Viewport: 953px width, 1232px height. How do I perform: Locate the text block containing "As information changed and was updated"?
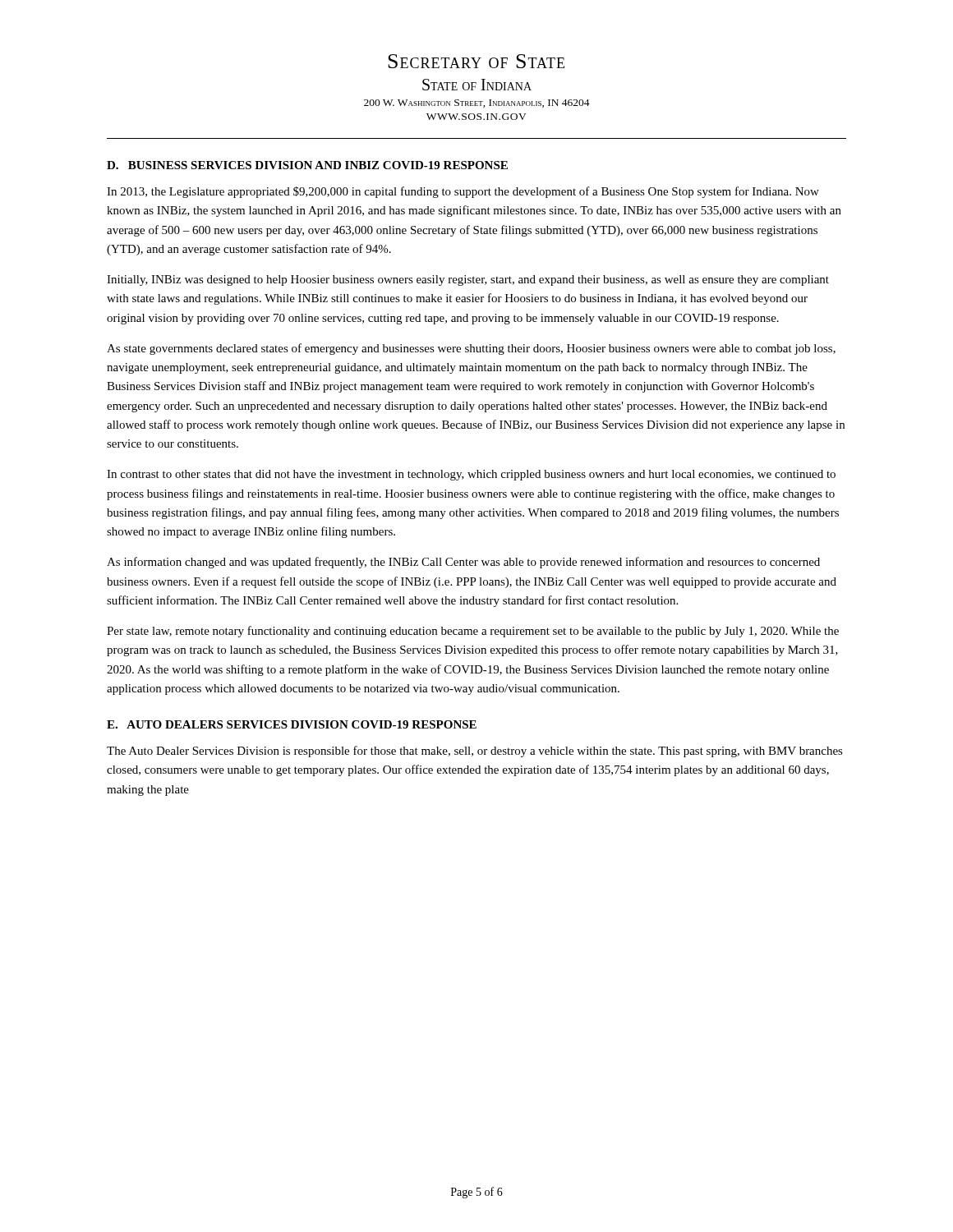point(472,581)
